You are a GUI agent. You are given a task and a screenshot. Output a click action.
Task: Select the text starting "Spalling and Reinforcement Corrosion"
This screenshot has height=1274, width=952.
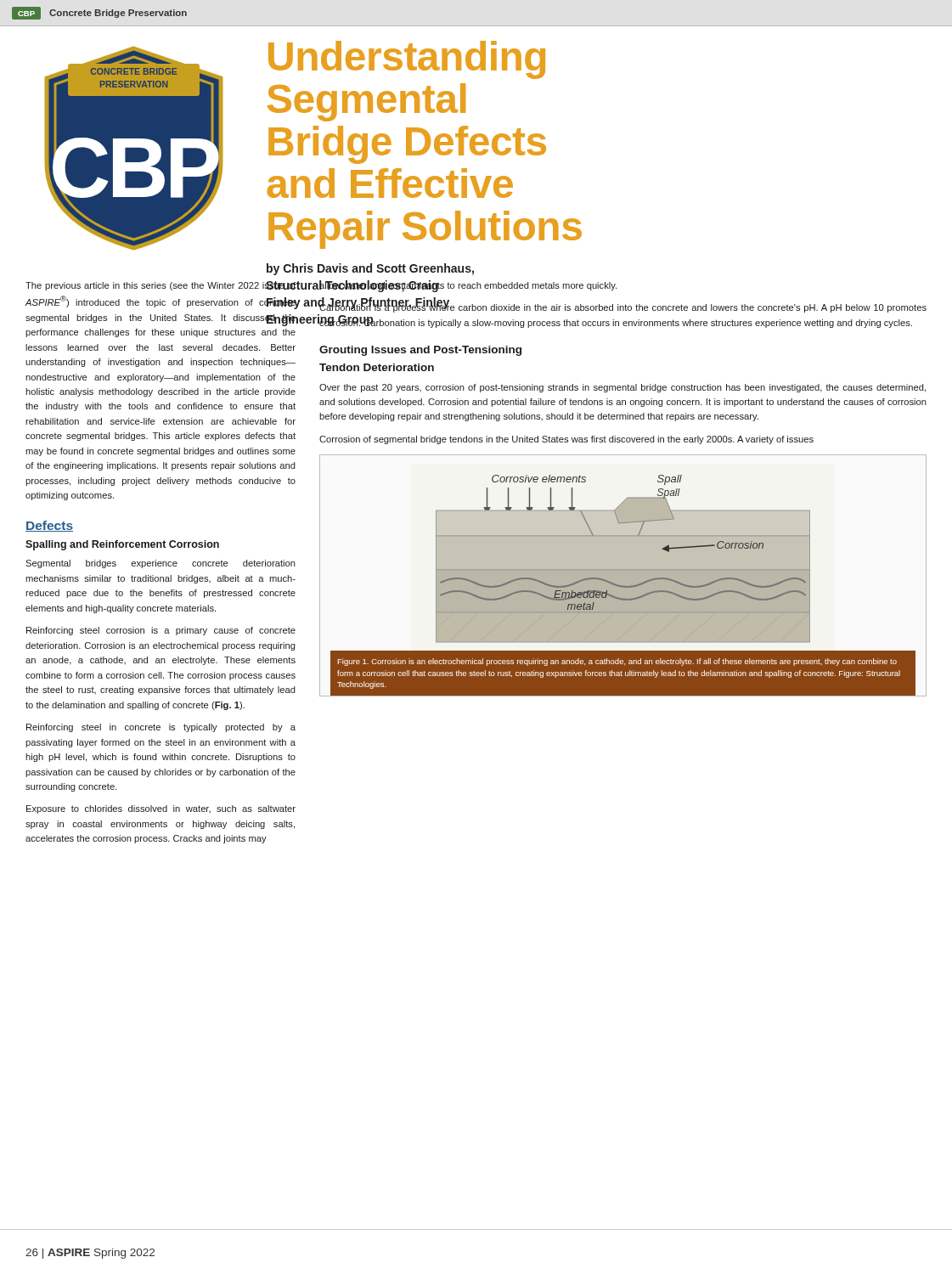pos(123,544)
